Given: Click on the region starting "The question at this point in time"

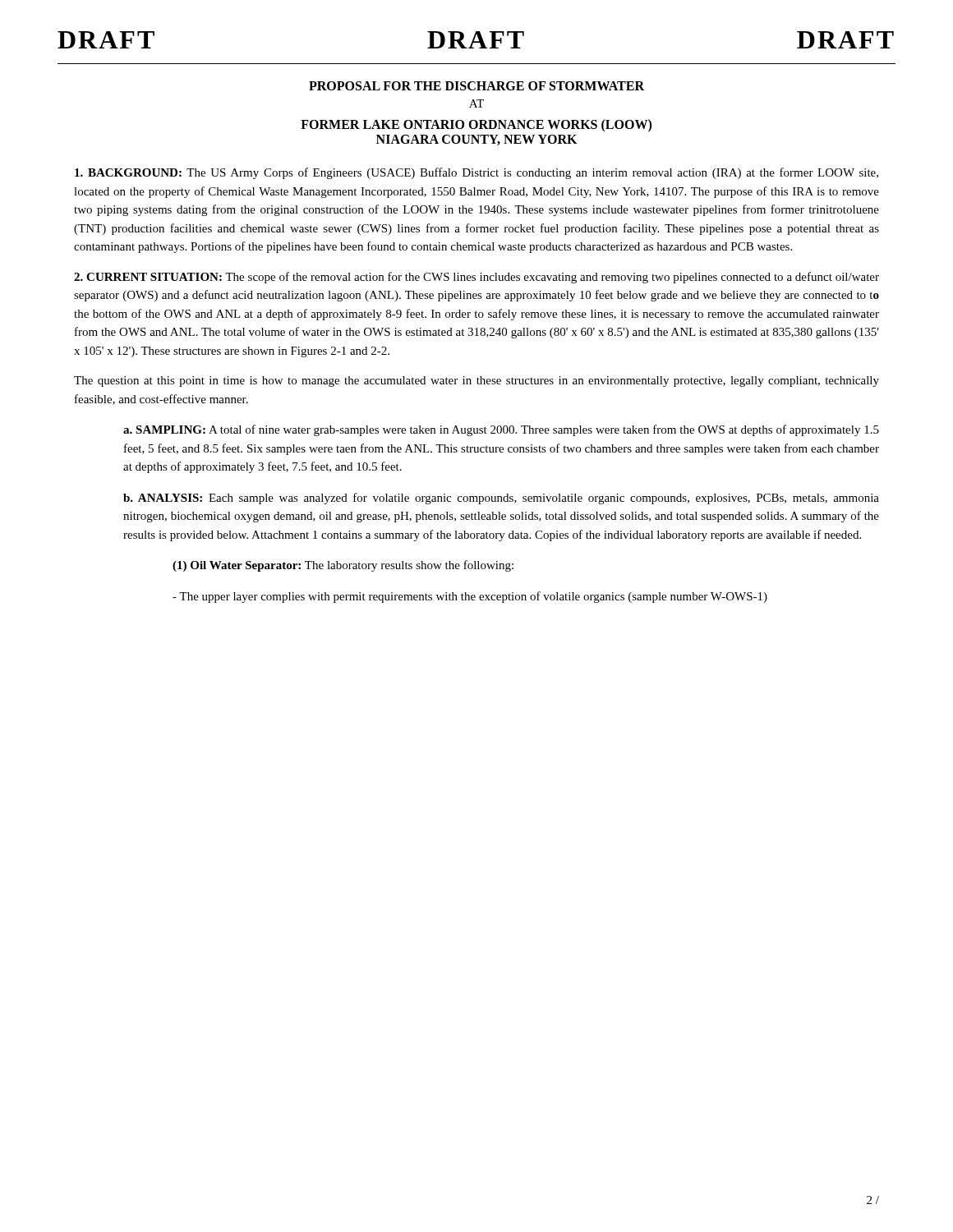Looking at the screenshot, I should pyautogui.click(x=476, y=390).
